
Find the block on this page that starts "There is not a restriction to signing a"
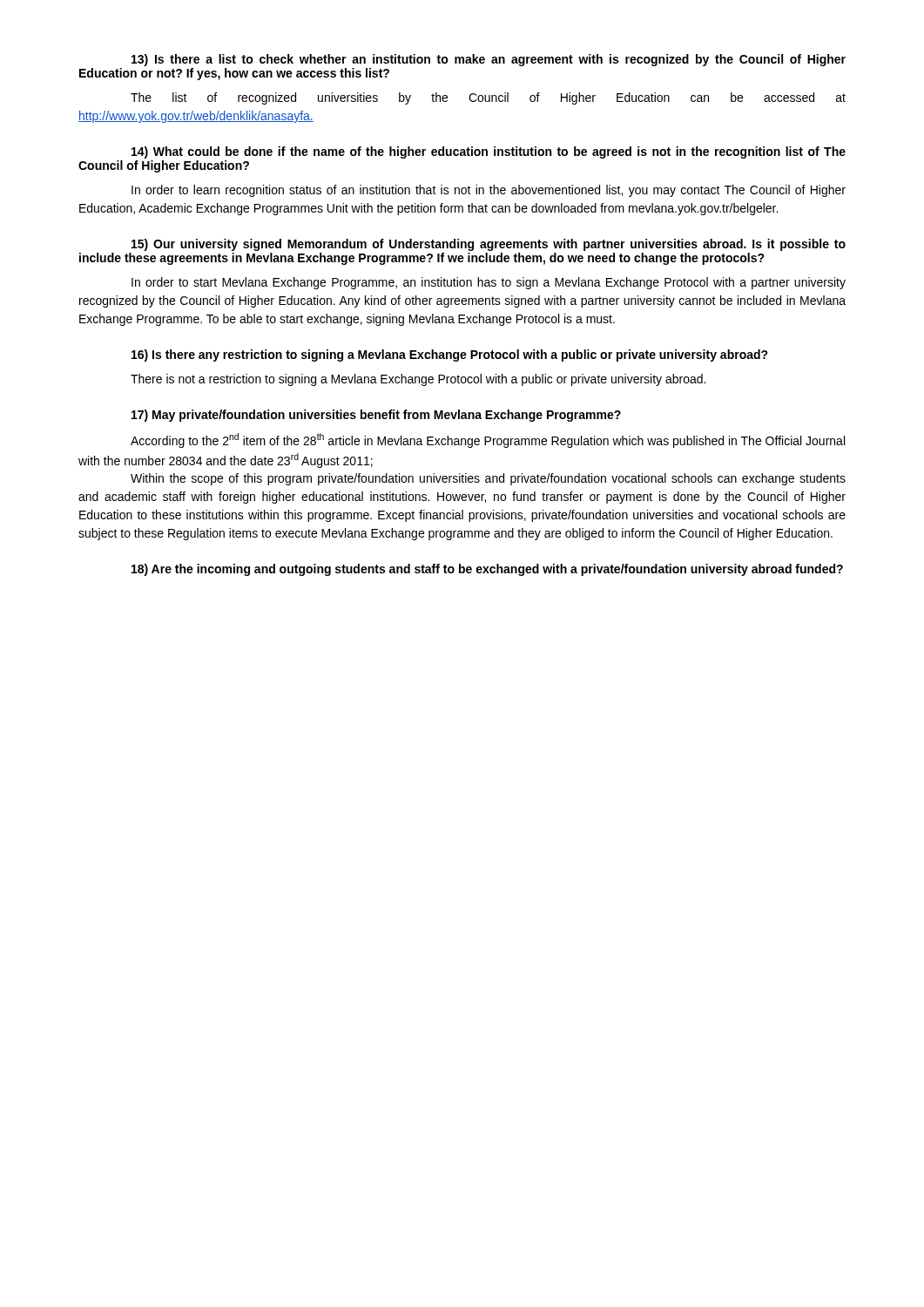[x=419, y=379]
